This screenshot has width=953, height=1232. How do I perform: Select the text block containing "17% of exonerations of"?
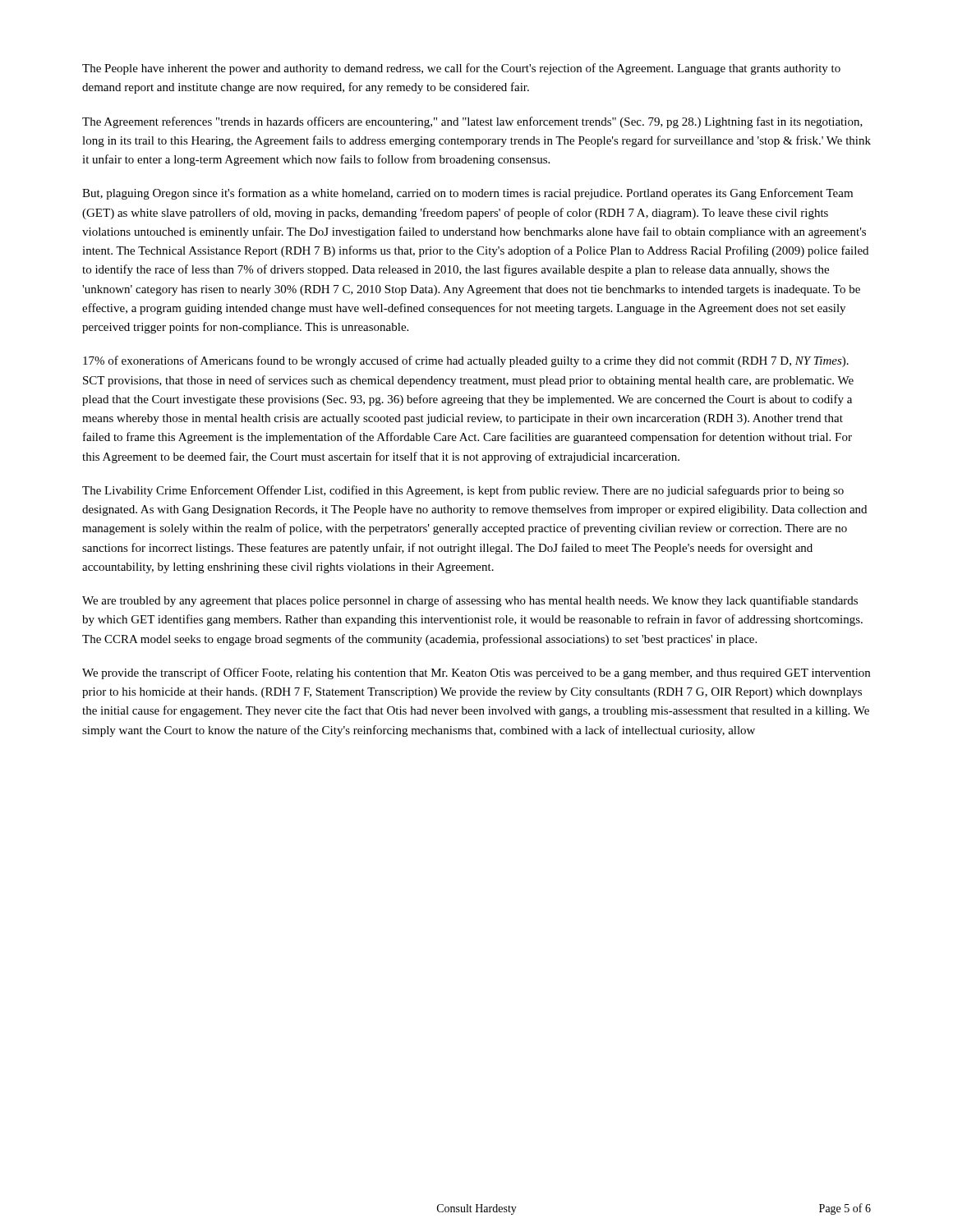468,409
